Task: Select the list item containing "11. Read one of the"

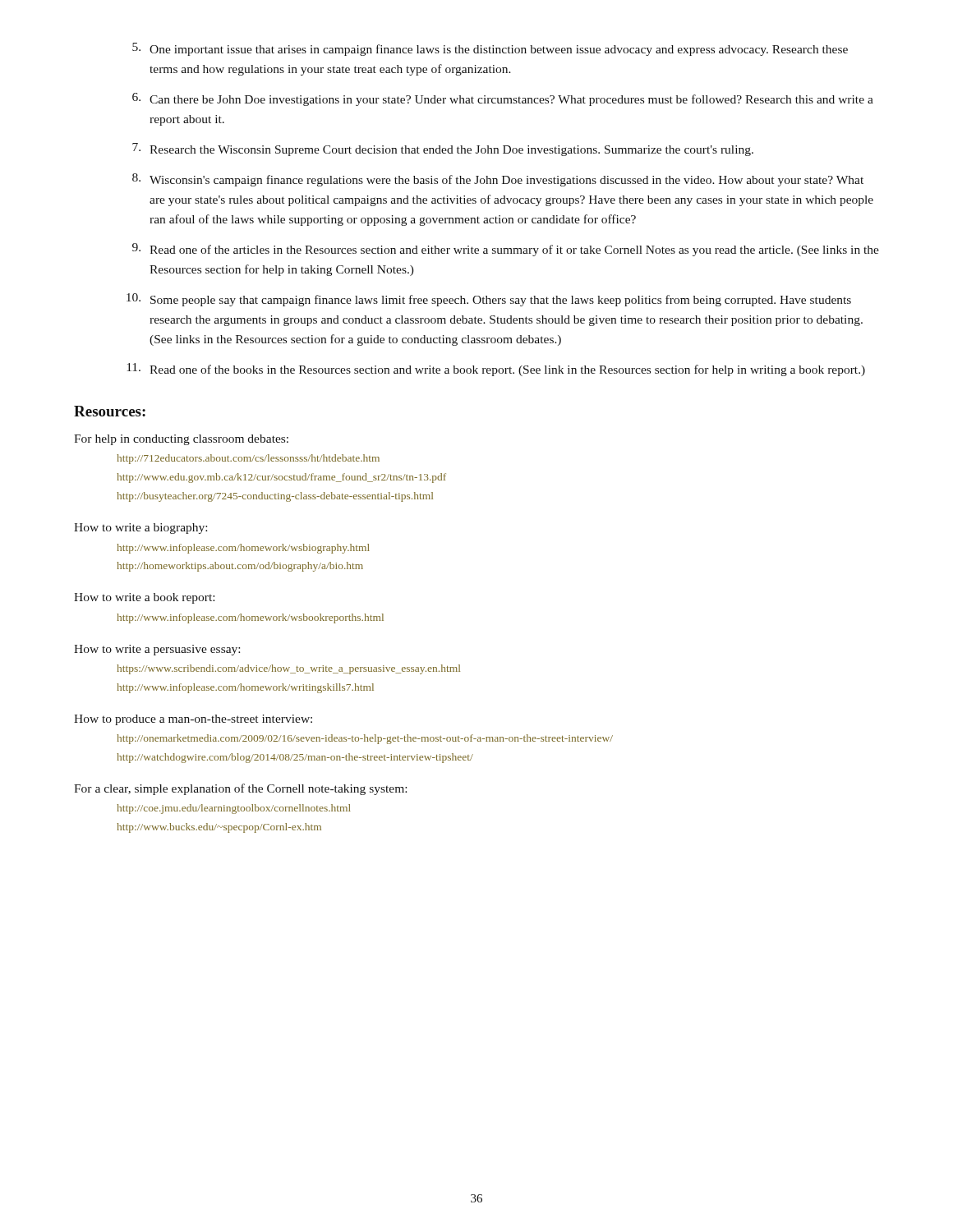Action: pos(489,370)
